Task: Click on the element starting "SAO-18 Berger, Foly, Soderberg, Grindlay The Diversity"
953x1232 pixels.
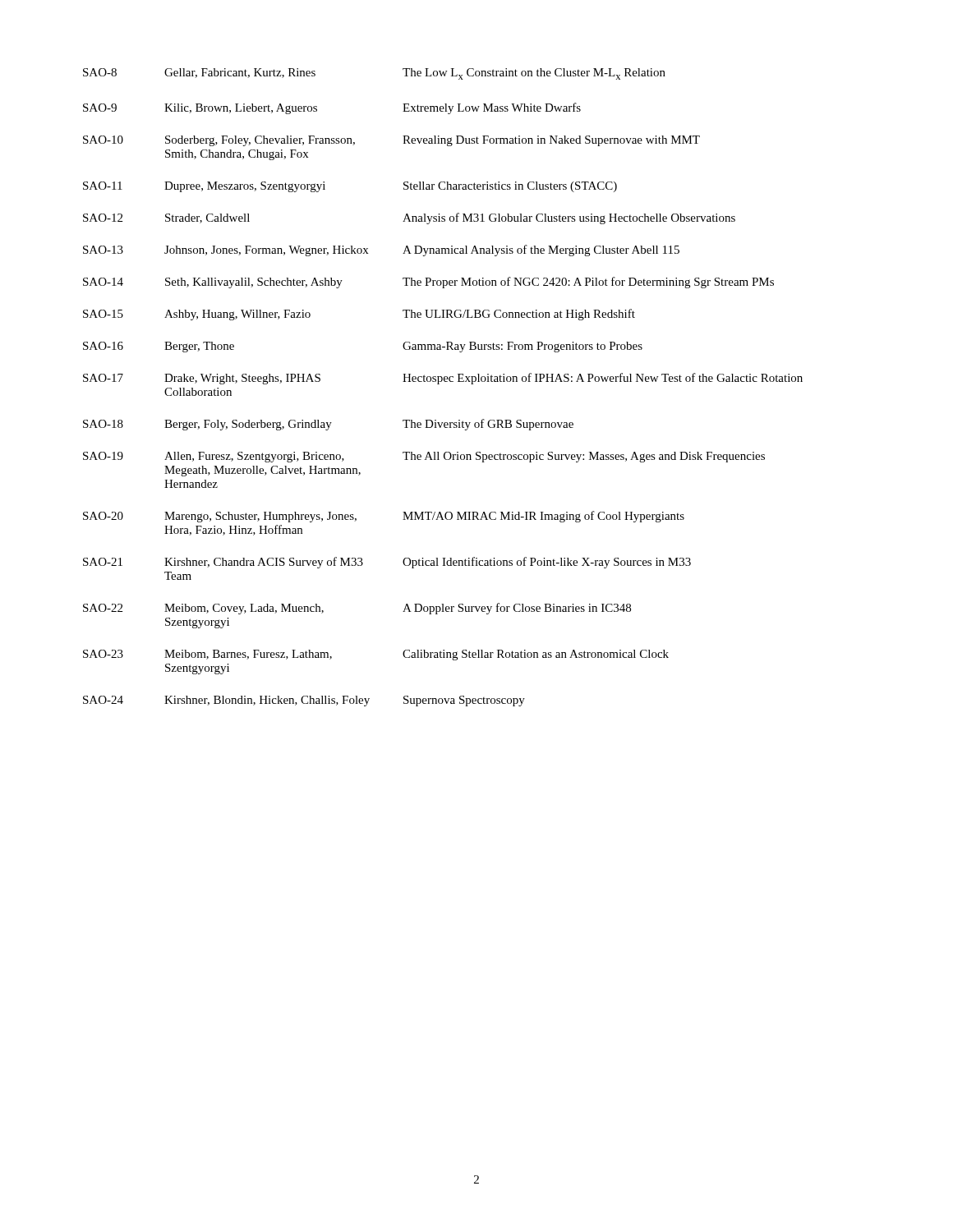Action: (476, 424)
